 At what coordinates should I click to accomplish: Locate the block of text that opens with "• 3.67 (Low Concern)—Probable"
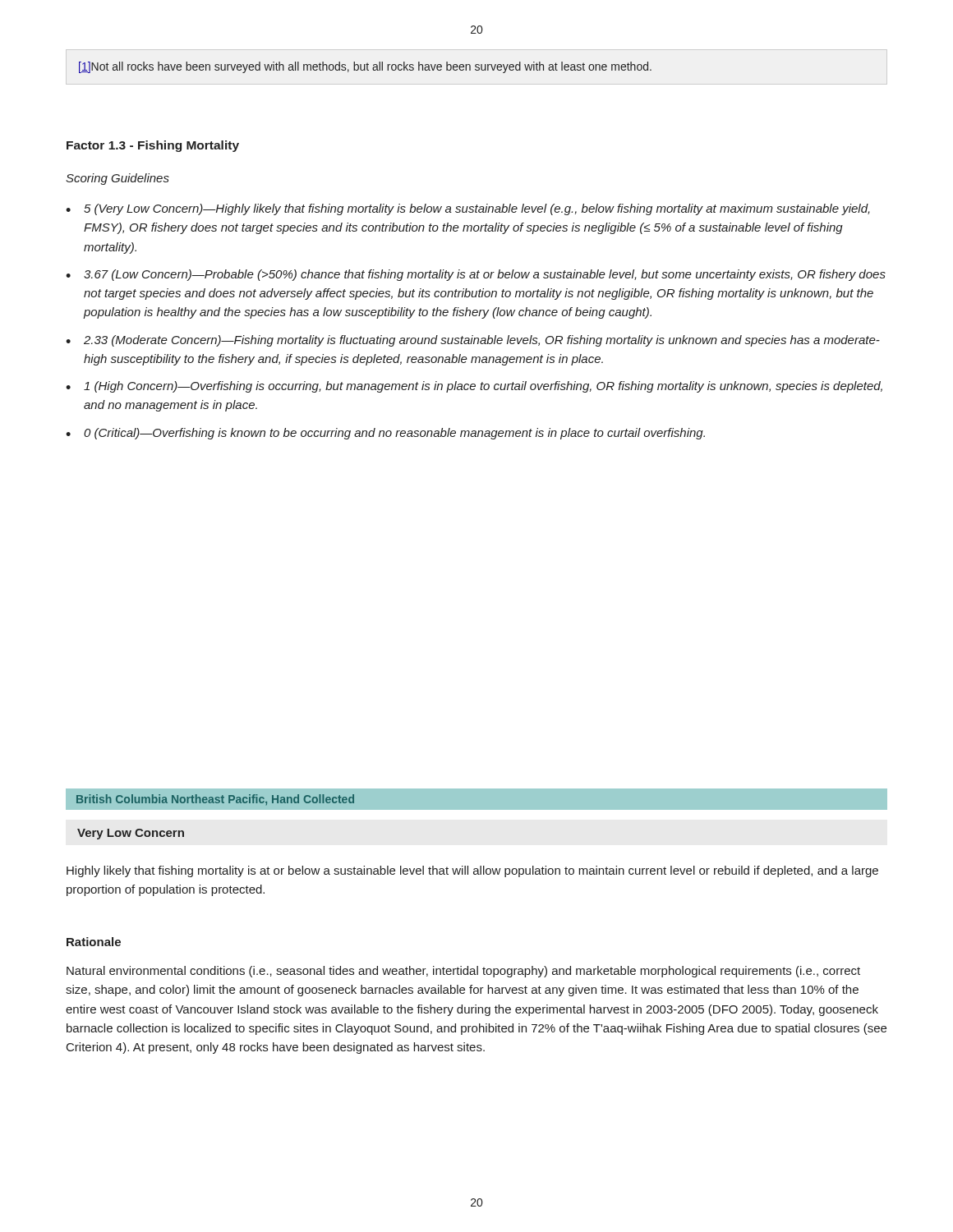point(476,293)
